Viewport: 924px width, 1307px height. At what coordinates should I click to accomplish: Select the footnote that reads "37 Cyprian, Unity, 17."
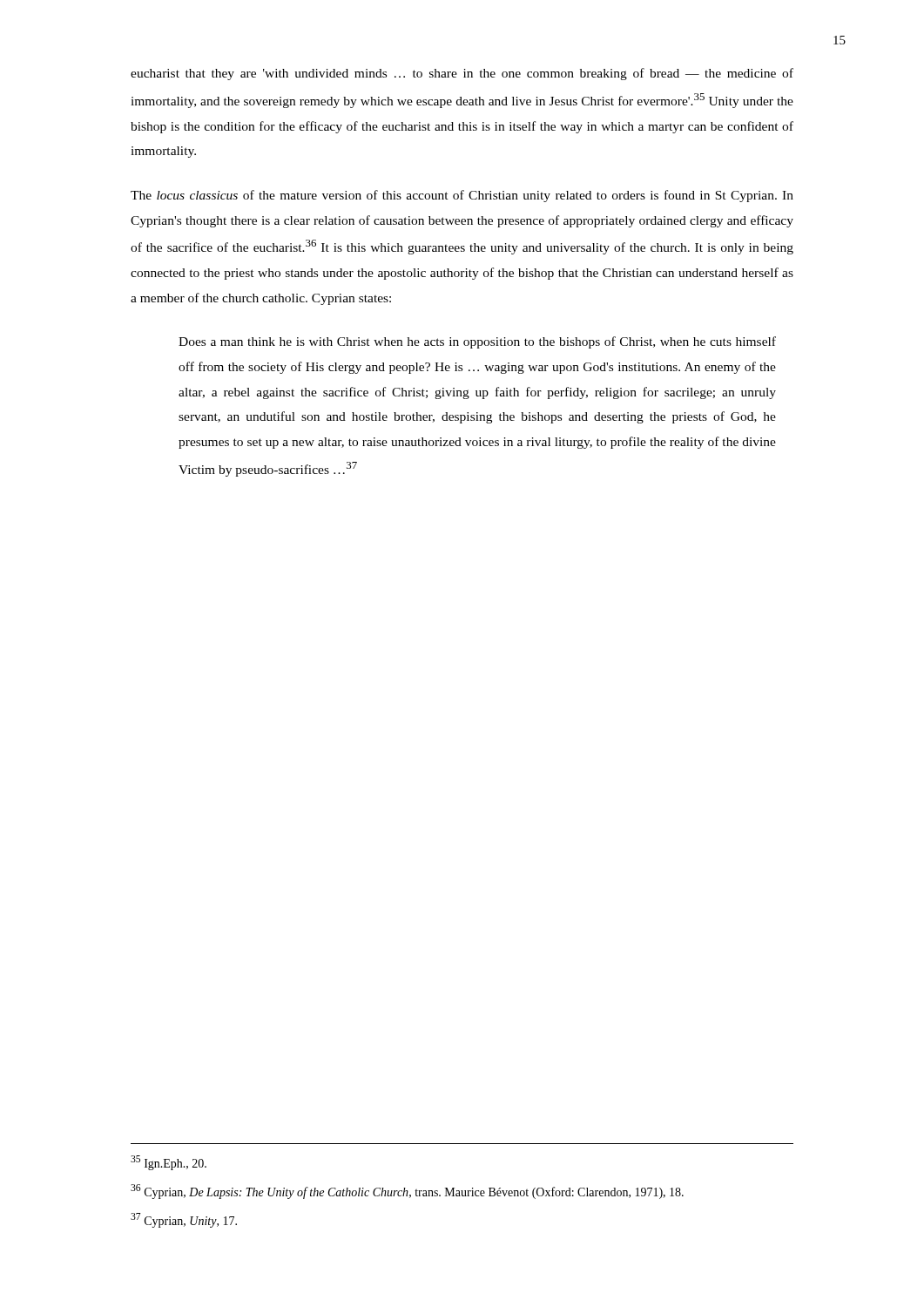point(184,1219)
